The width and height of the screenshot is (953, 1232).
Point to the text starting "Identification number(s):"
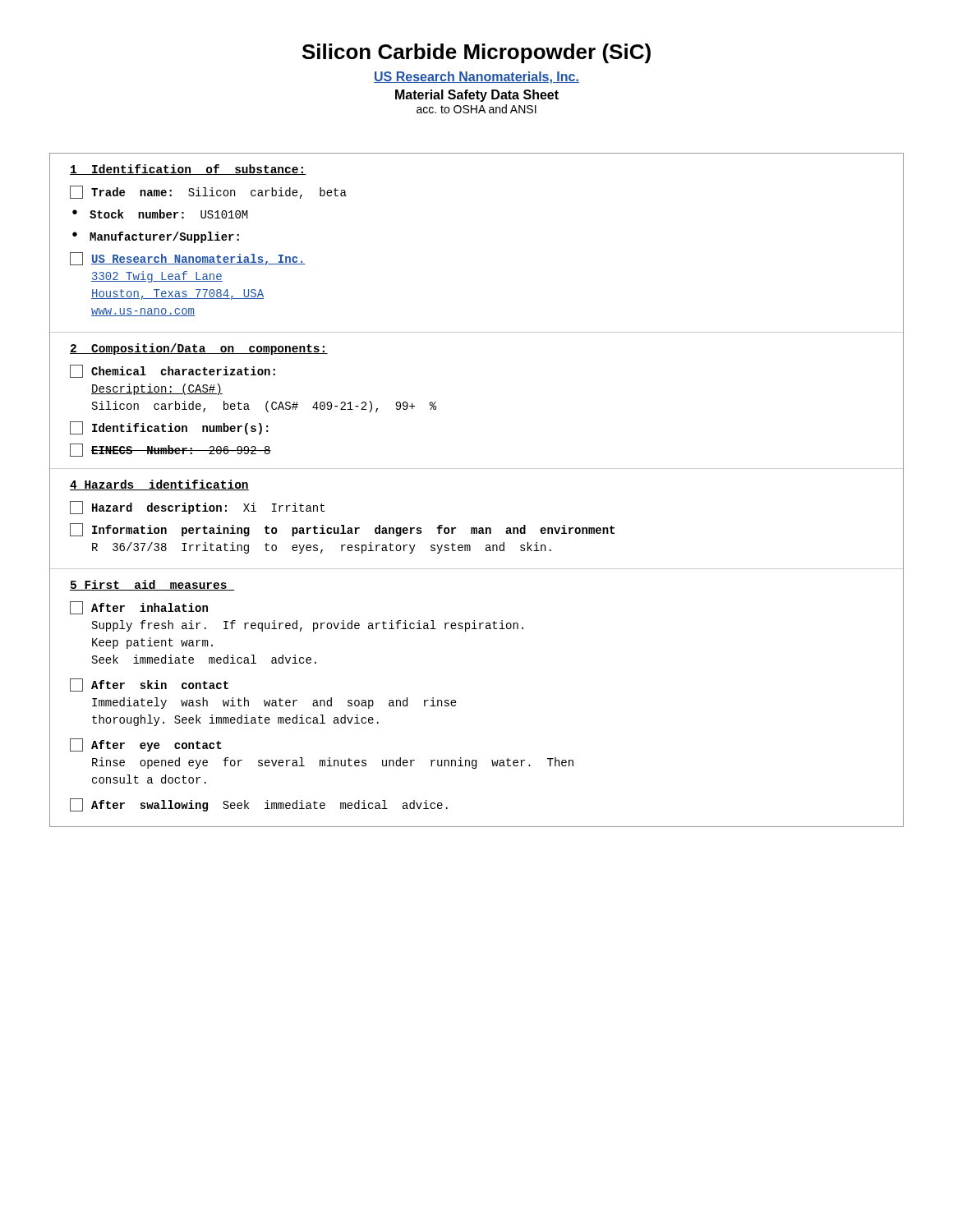(x=169, y=428)
